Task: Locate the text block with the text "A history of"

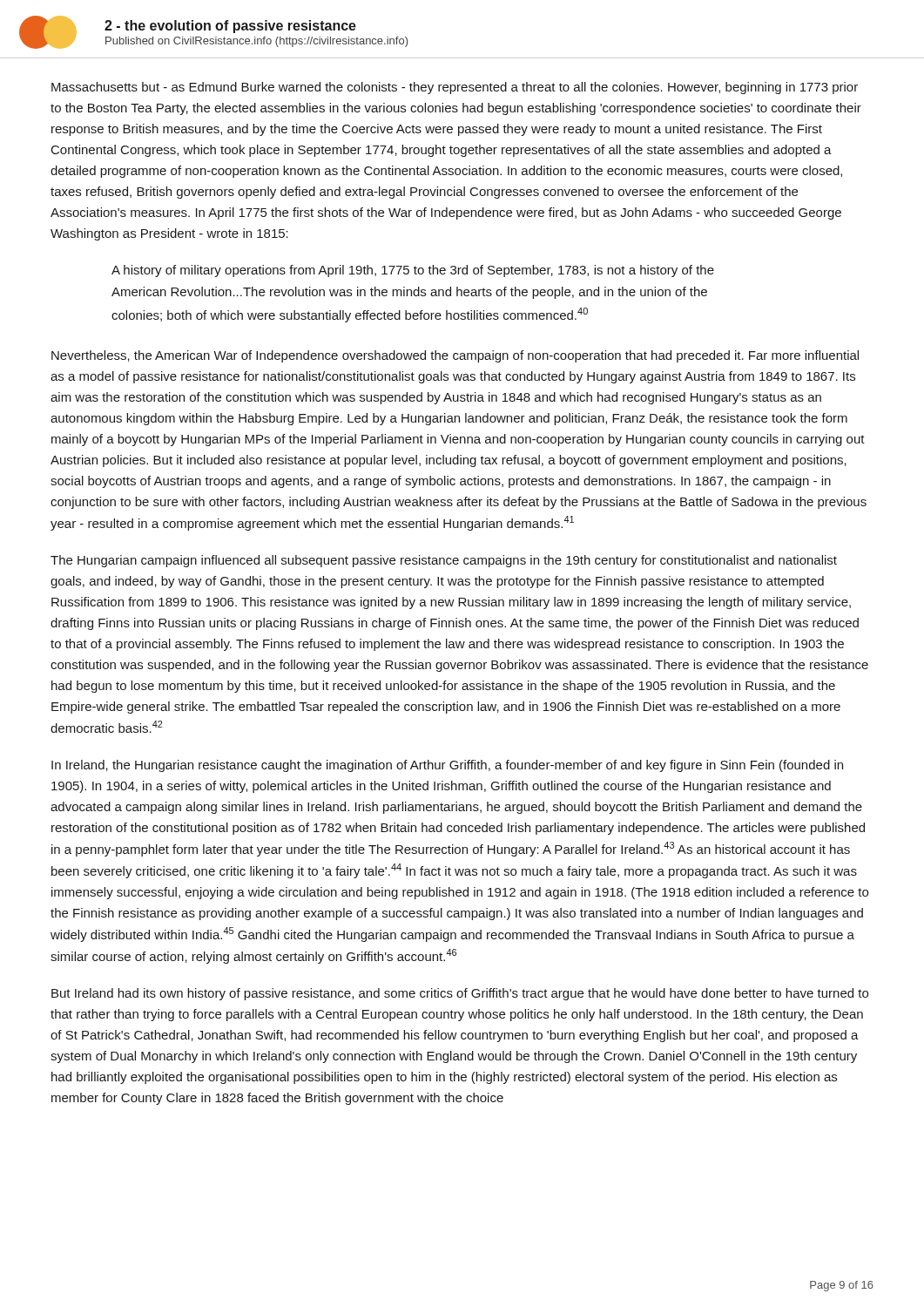Action: [x=413, y=292]
